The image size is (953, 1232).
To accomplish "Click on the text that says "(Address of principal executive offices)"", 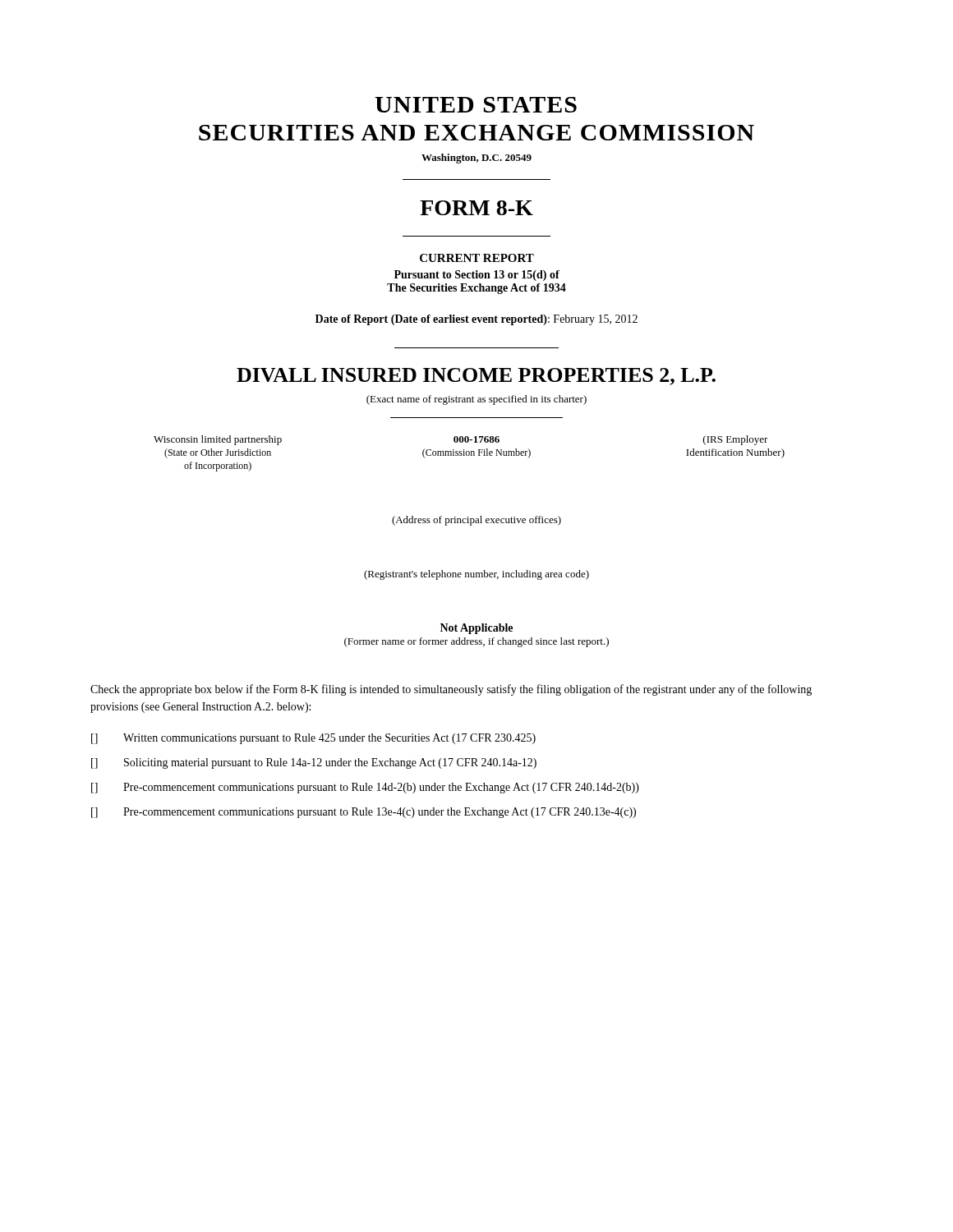I will click(476, 520).
